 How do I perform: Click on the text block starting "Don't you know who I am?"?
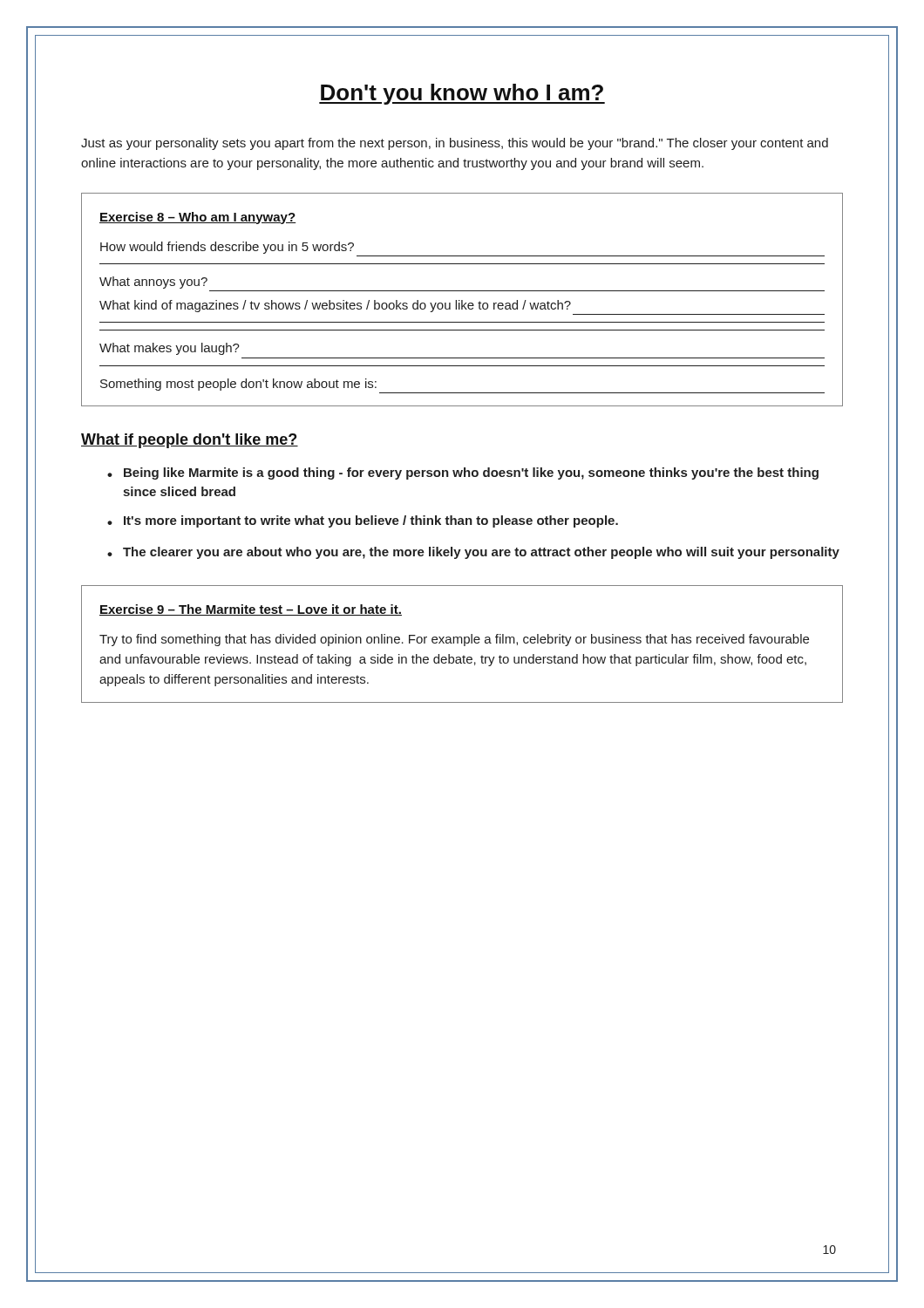[x=462, y=92]
